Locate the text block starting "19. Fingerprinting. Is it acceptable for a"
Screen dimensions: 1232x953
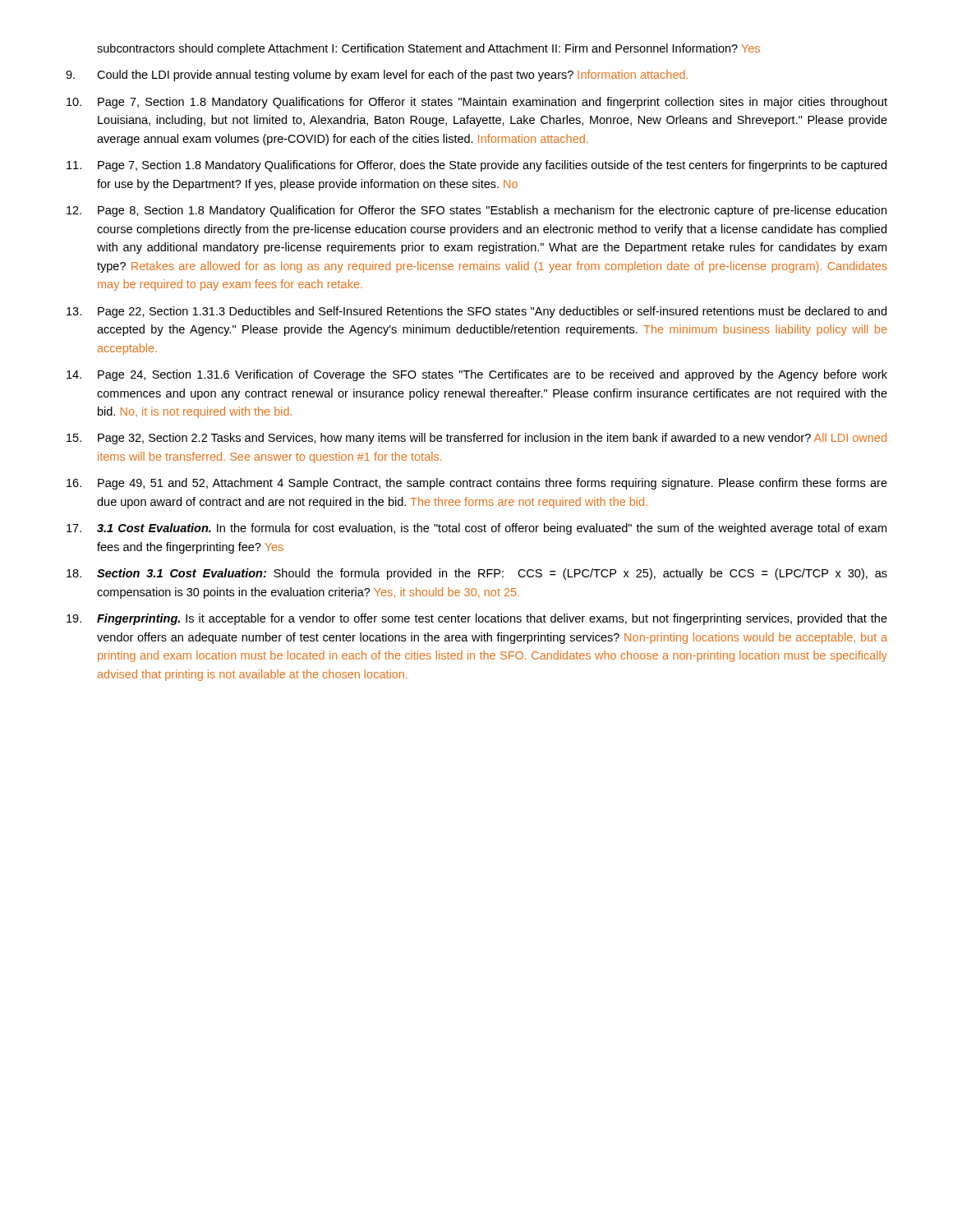point(476,646)
